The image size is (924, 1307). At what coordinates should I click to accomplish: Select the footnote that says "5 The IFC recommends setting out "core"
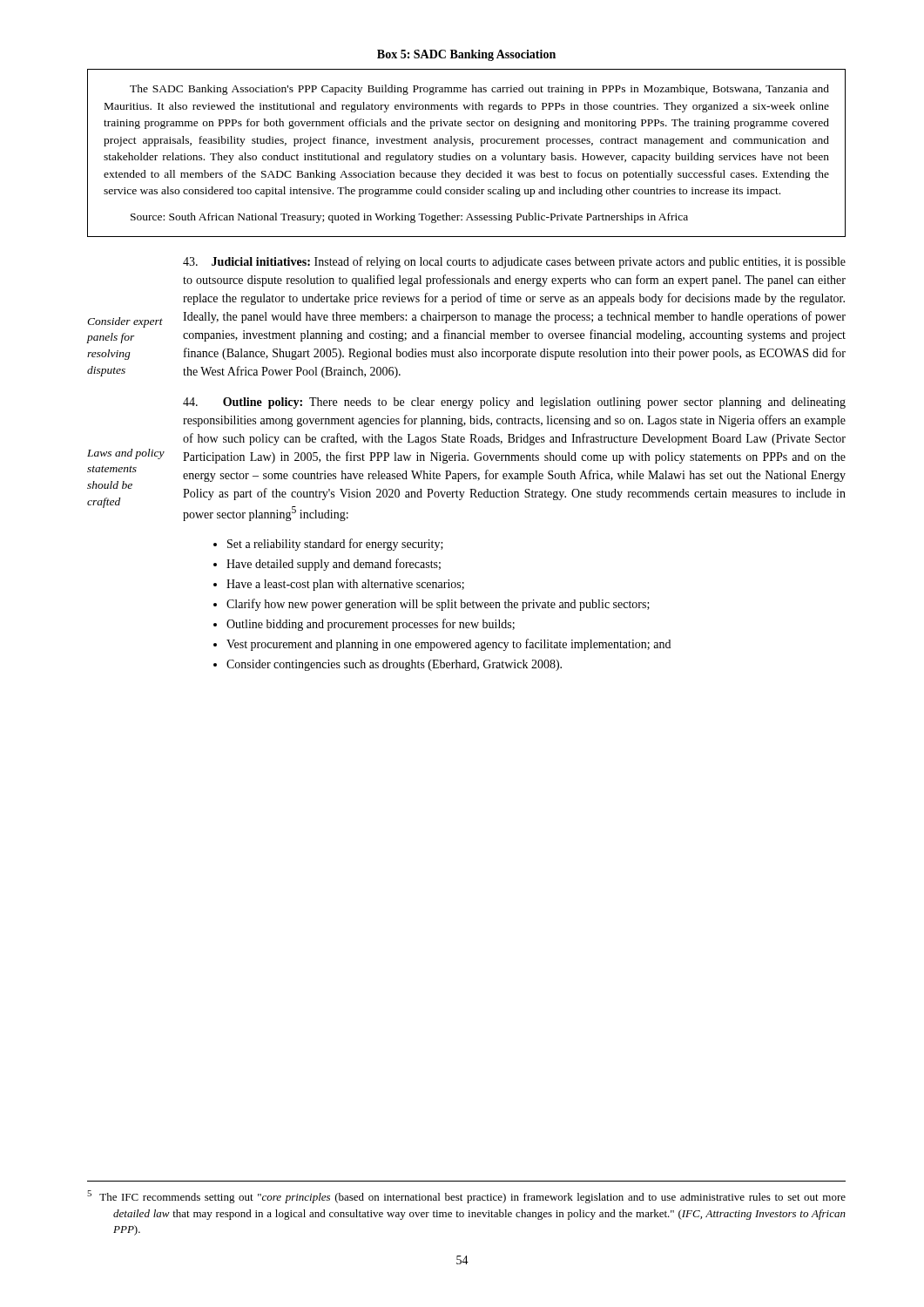[466, 1212]
